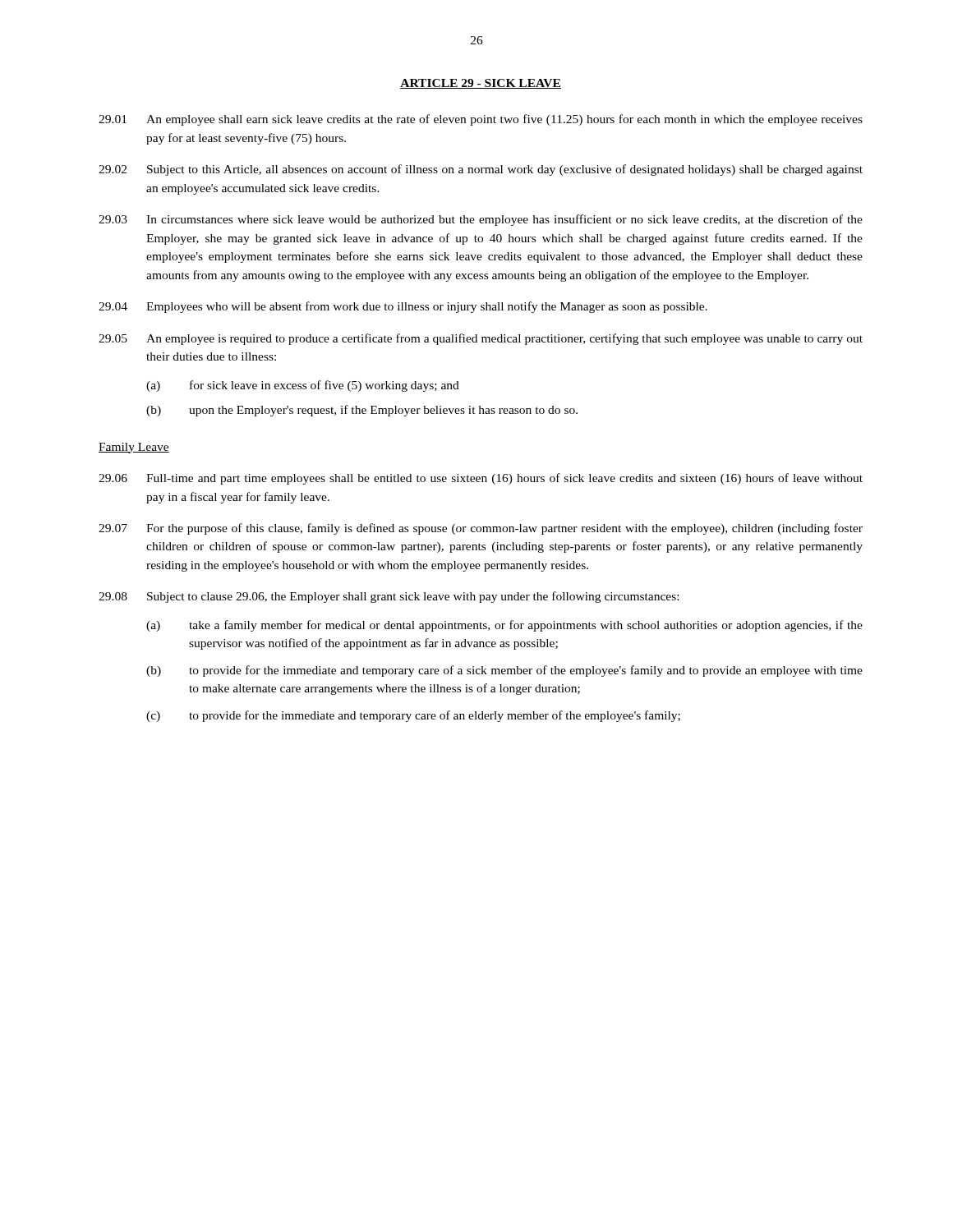Navigate to the block starting "Family Leave"
953x1232 pixels.
134,446
